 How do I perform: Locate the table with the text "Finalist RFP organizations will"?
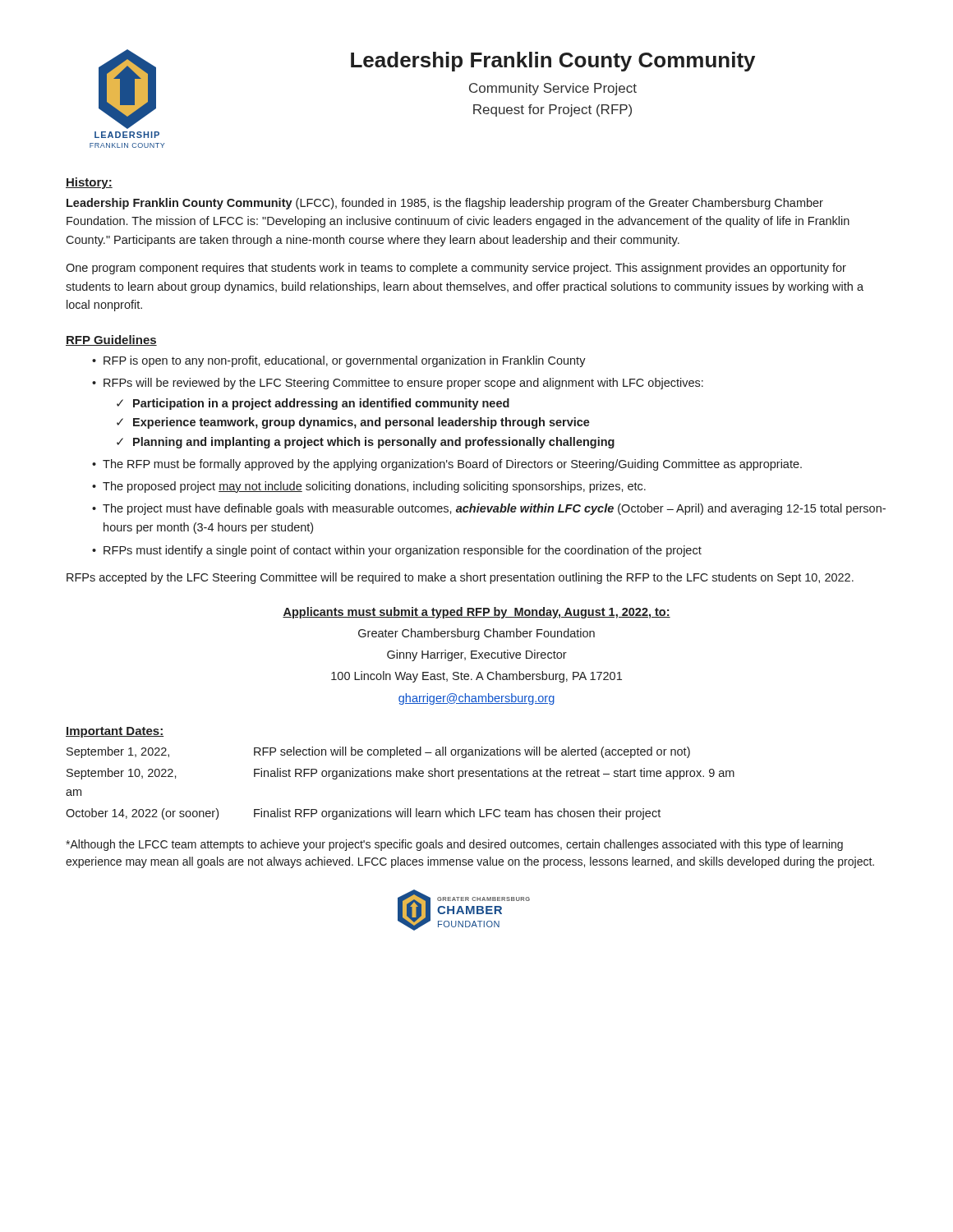[476, 782]
